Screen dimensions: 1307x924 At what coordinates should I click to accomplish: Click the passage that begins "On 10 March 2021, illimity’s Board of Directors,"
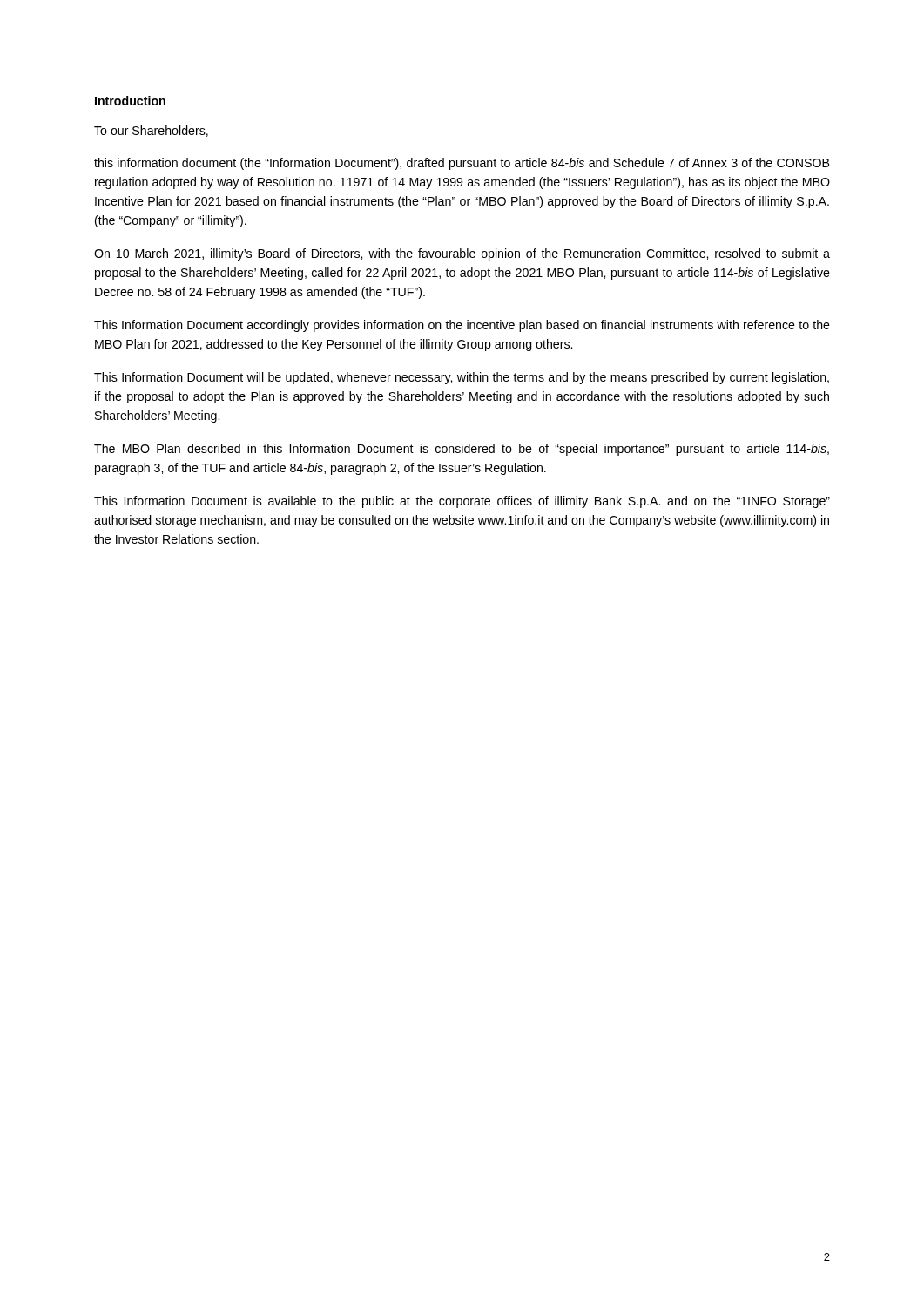[462, 273]
